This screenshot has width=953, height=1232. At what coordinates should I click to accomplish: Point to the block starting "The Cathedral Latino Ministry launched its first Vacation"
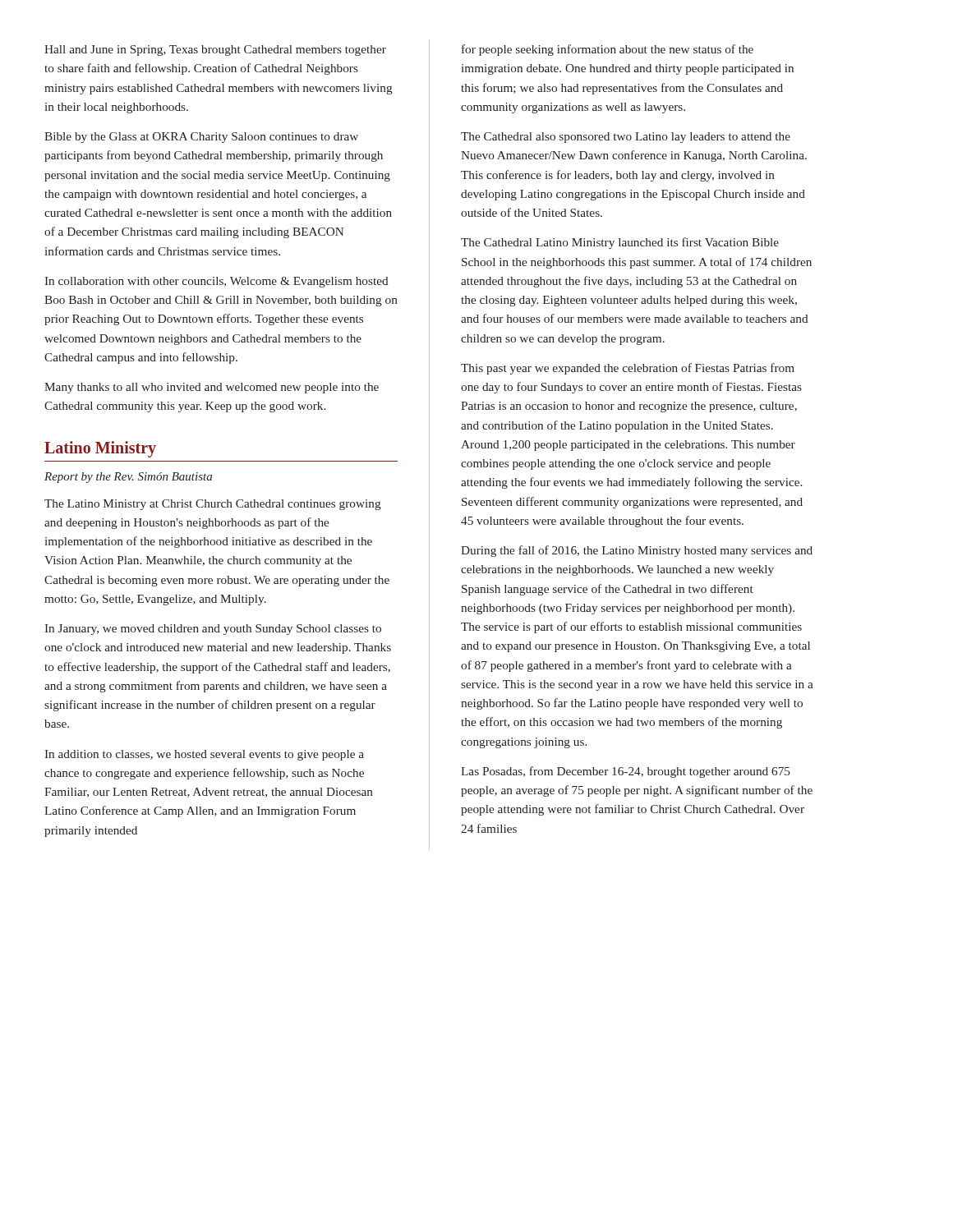click(x=636, y=290)
